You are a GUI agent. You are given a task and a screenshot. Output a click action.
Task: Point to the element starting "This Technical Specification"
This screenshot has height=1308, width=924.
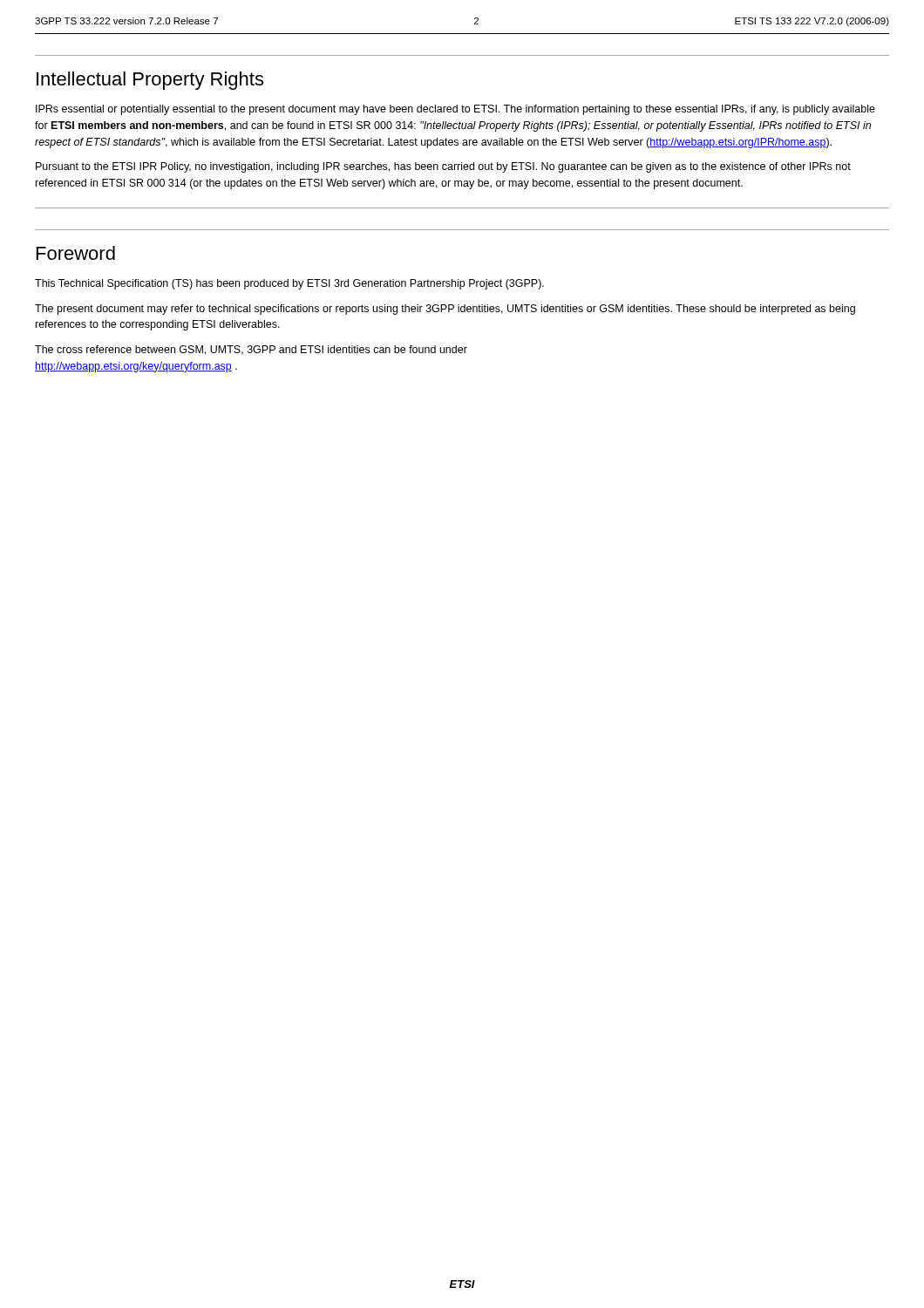pos(290,283)
